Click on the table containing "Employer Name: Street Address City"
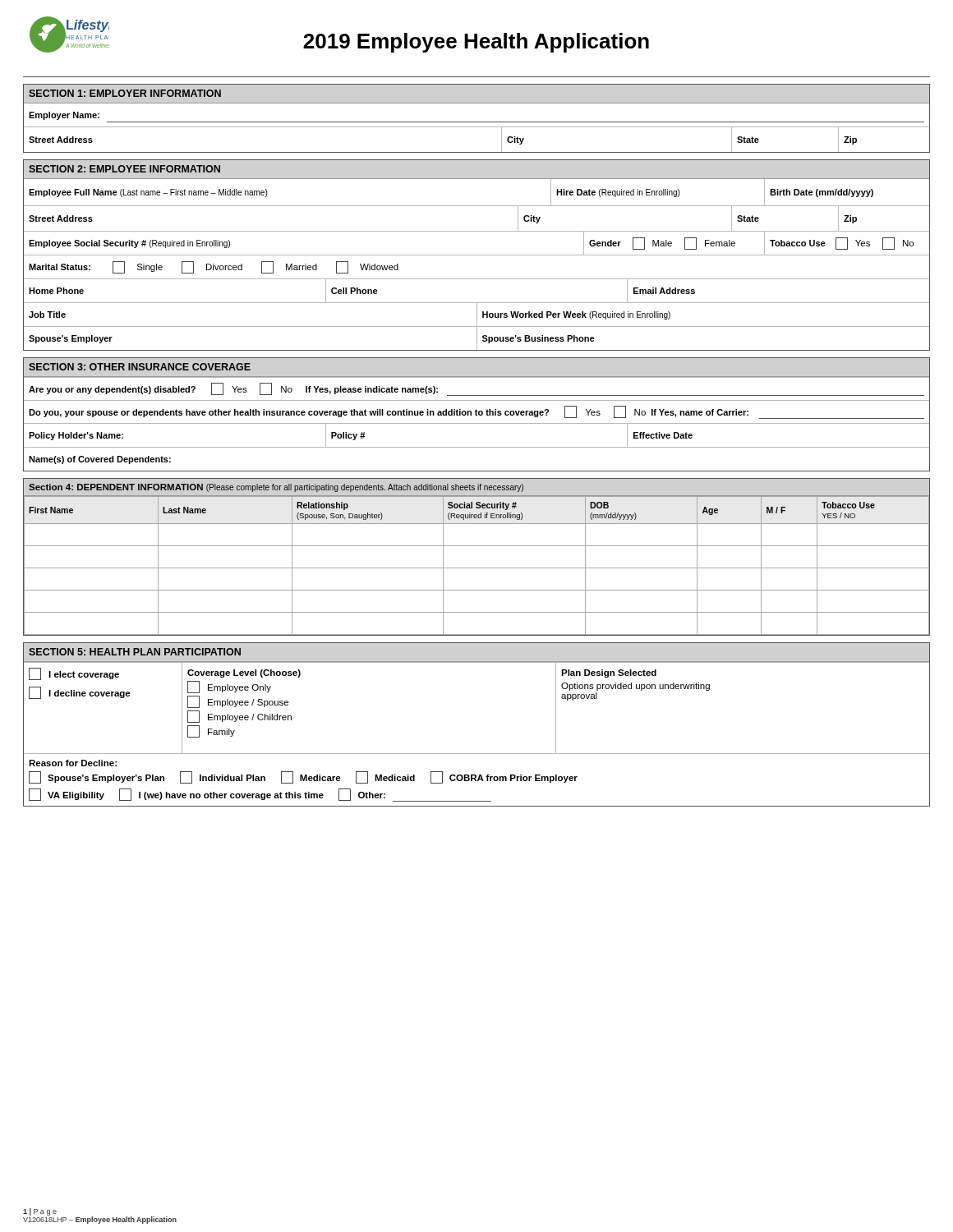The image size is (953, 1232). pyautogui.click(x=476, y=128)
